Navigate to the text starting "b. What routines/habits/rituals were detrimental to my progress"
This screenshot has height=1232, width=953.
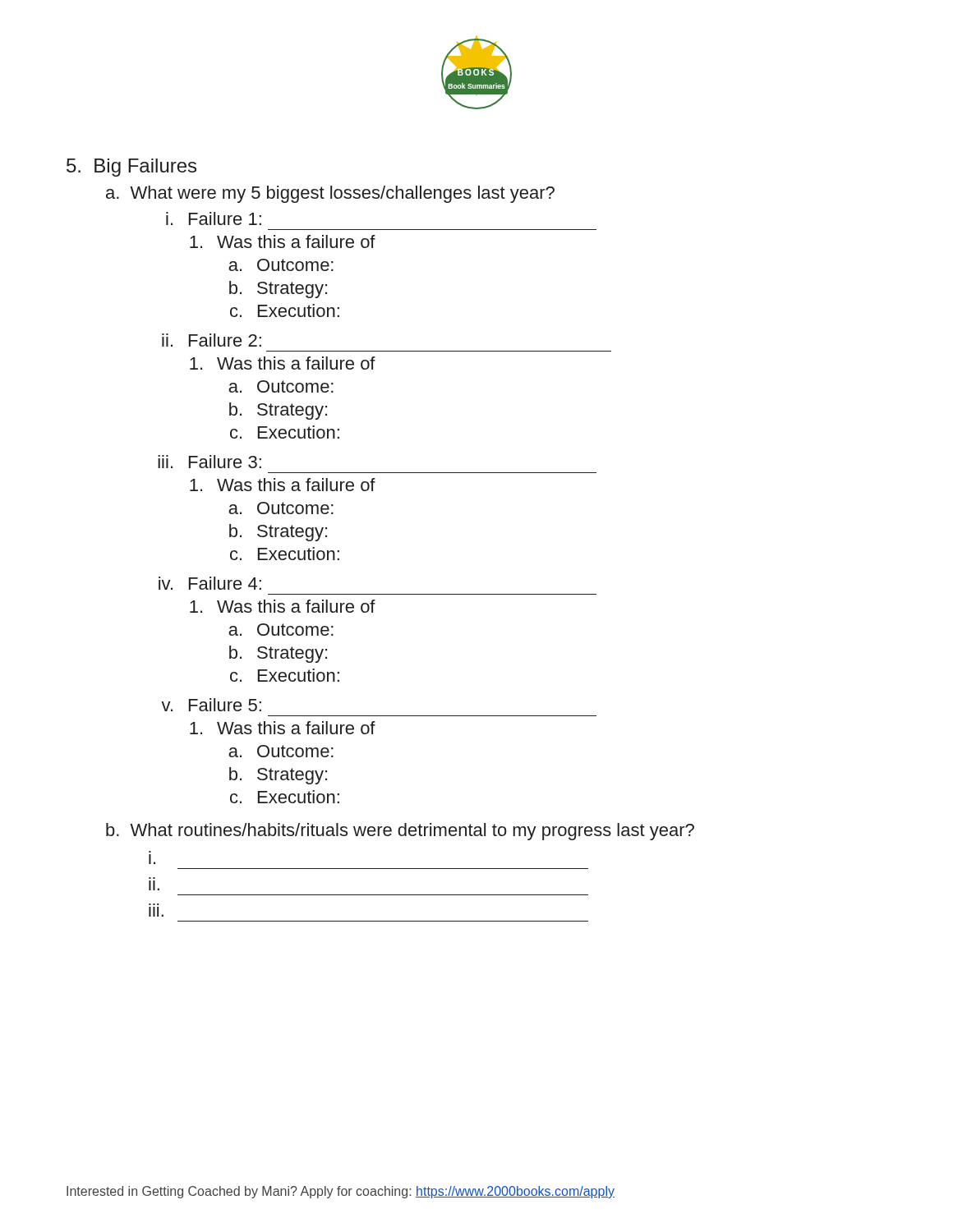[400, 830]
